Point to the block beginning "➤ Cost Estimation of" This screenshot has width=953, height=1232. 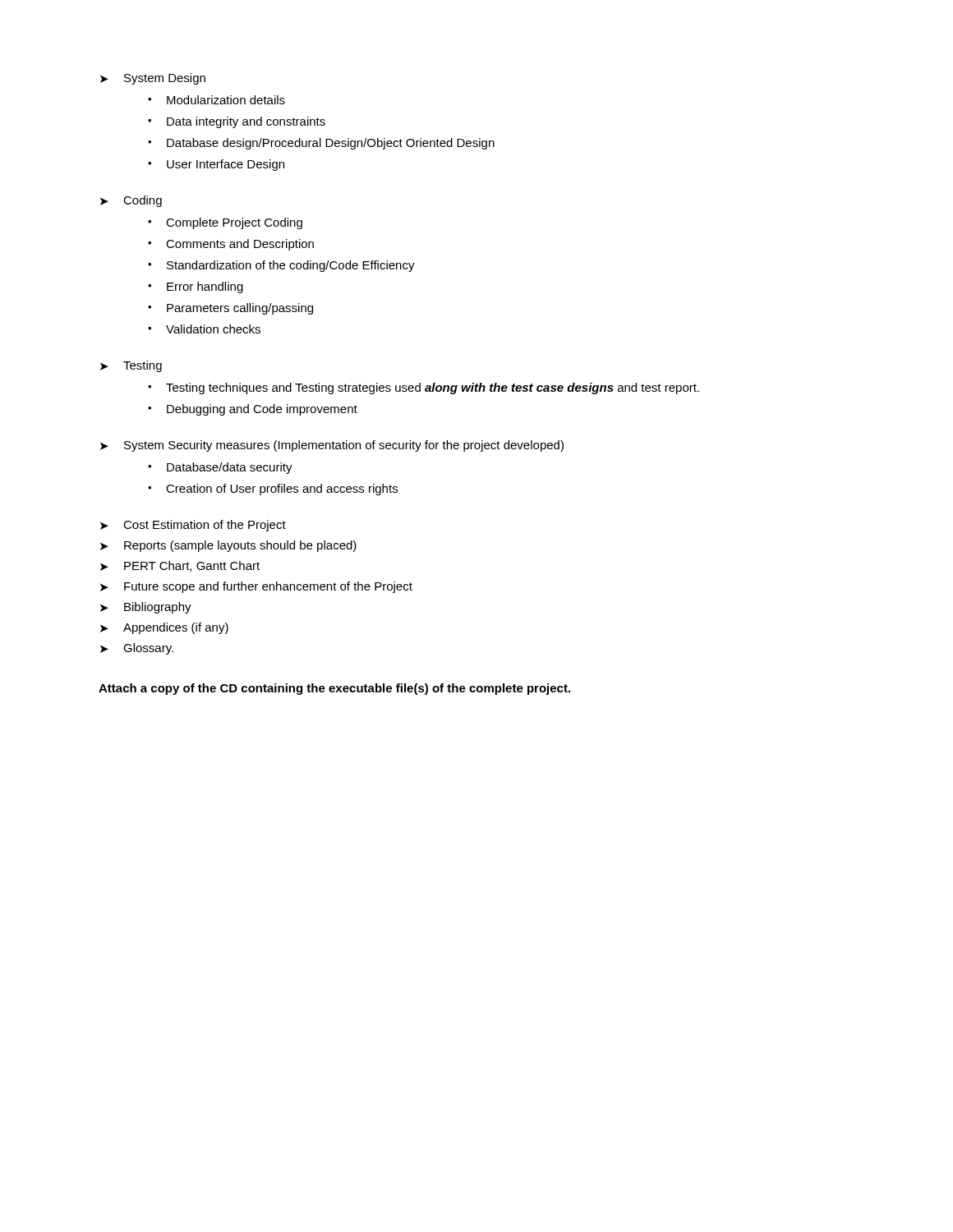point(192,525)
